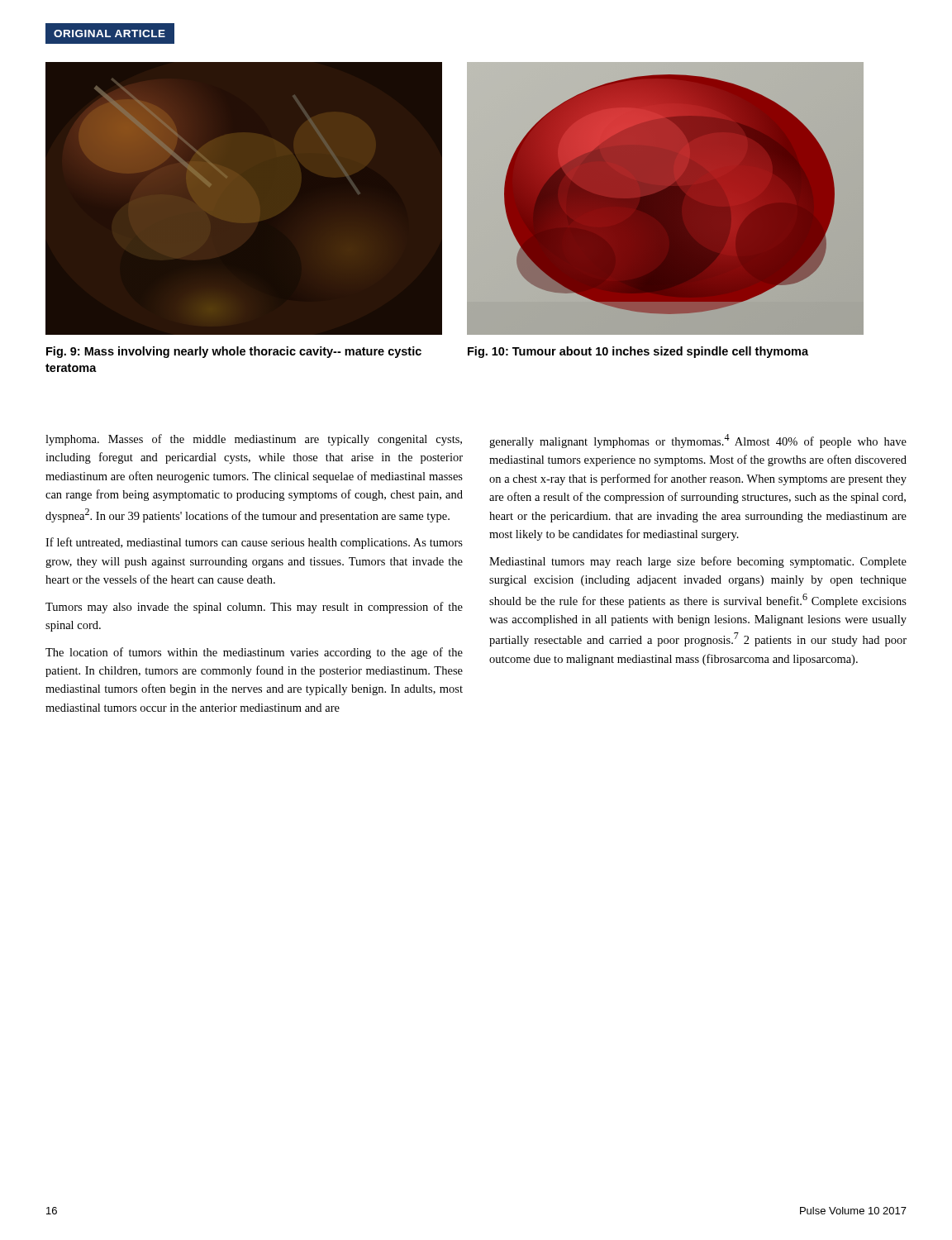Locate the text block that says "Mediastinal tumors may reach large"
This screenshot has width=952, height=1240.
pos(698,610)
